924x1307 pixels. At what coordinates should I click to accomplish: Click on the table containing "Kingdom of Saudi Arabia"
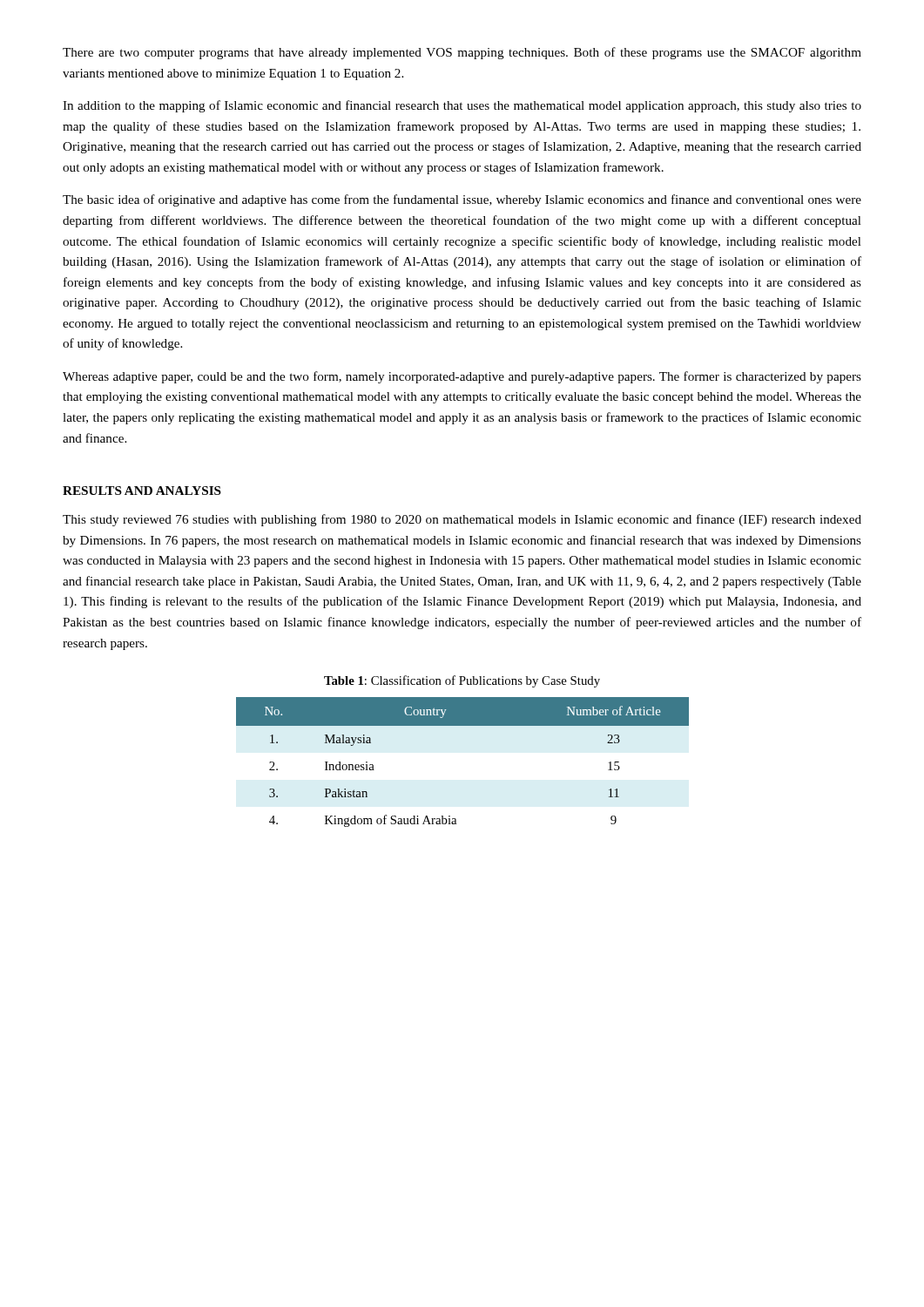[462, 766]
